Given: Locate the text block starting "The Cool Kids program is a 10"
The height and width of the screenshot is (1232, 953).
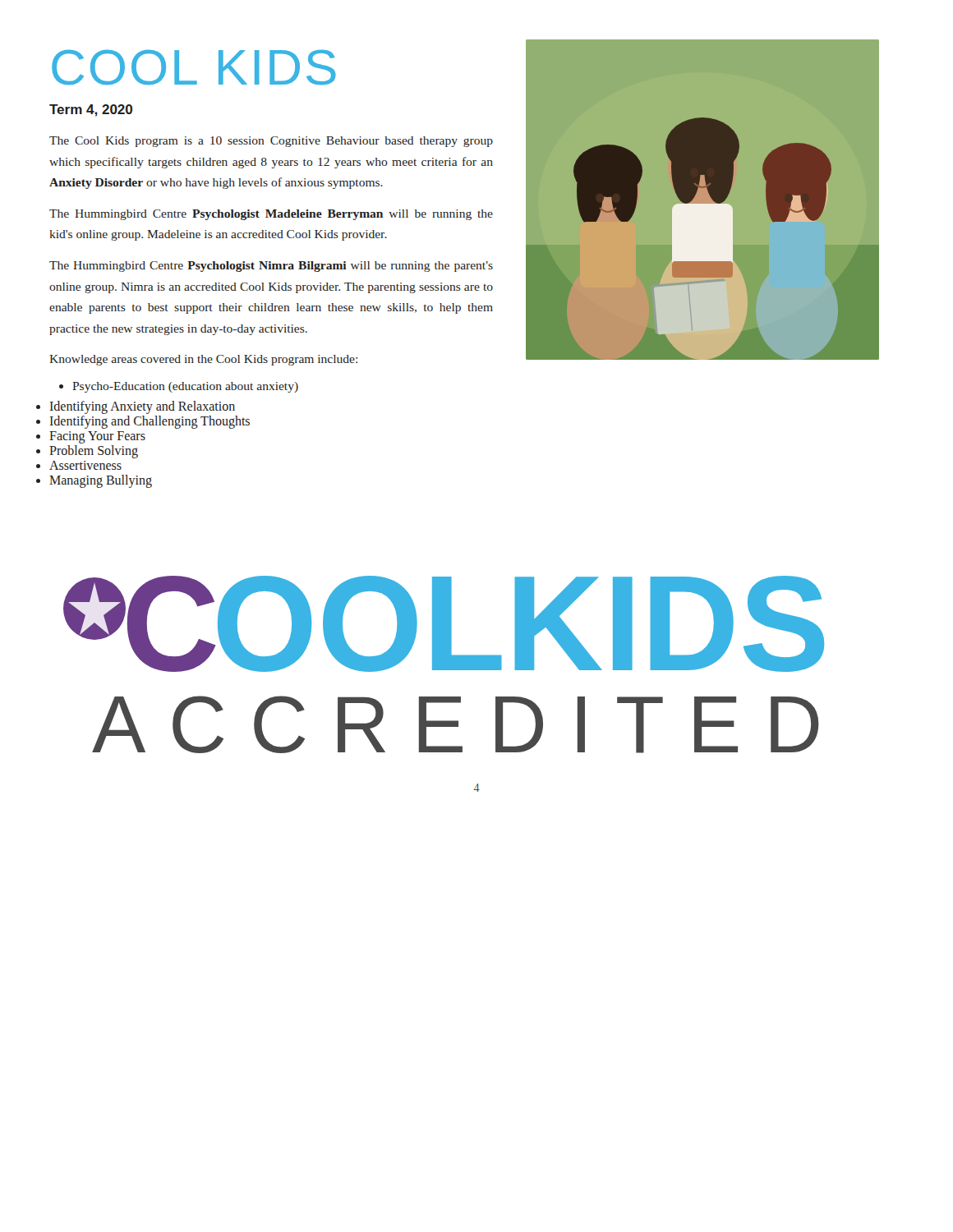Looking at the screenshot, I should coord(271,161).
